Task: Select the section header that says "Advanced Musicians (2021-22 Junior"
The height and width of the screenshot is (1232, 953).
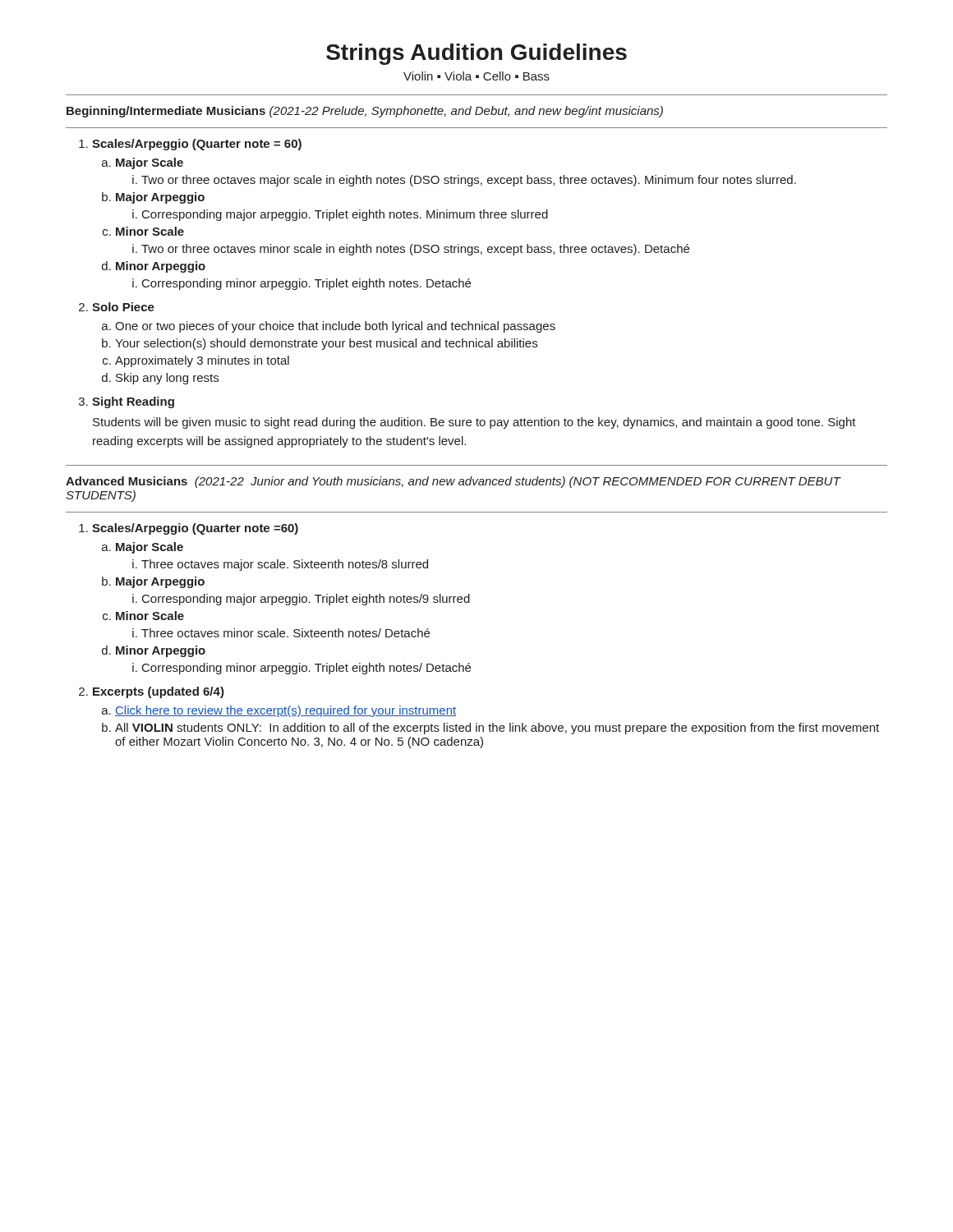Action: [x=476, y=488]
